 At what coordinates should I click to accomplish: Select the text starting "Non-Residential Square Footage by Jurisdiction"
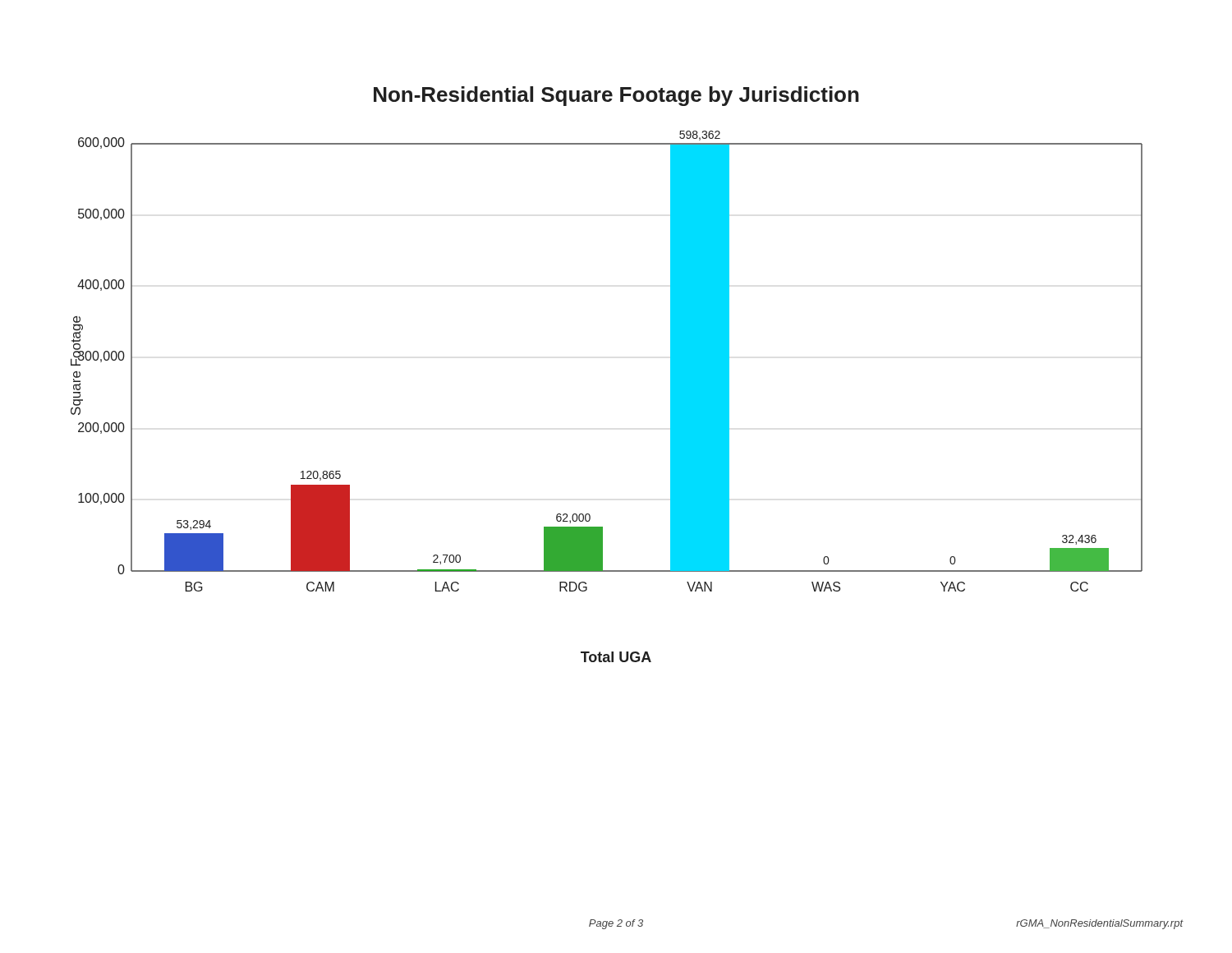616,94
